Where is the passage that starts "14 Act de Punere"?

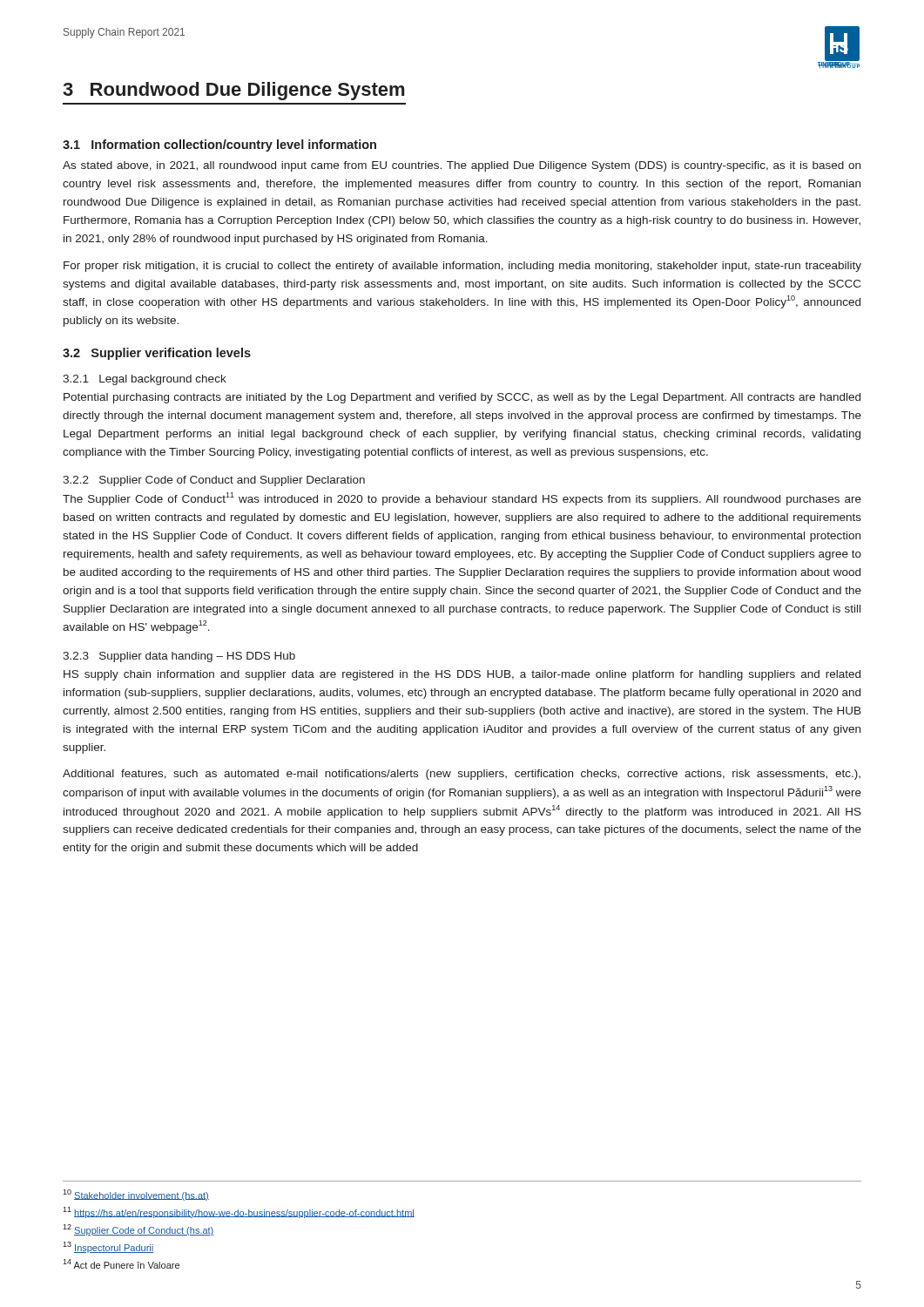[121, 1264]
